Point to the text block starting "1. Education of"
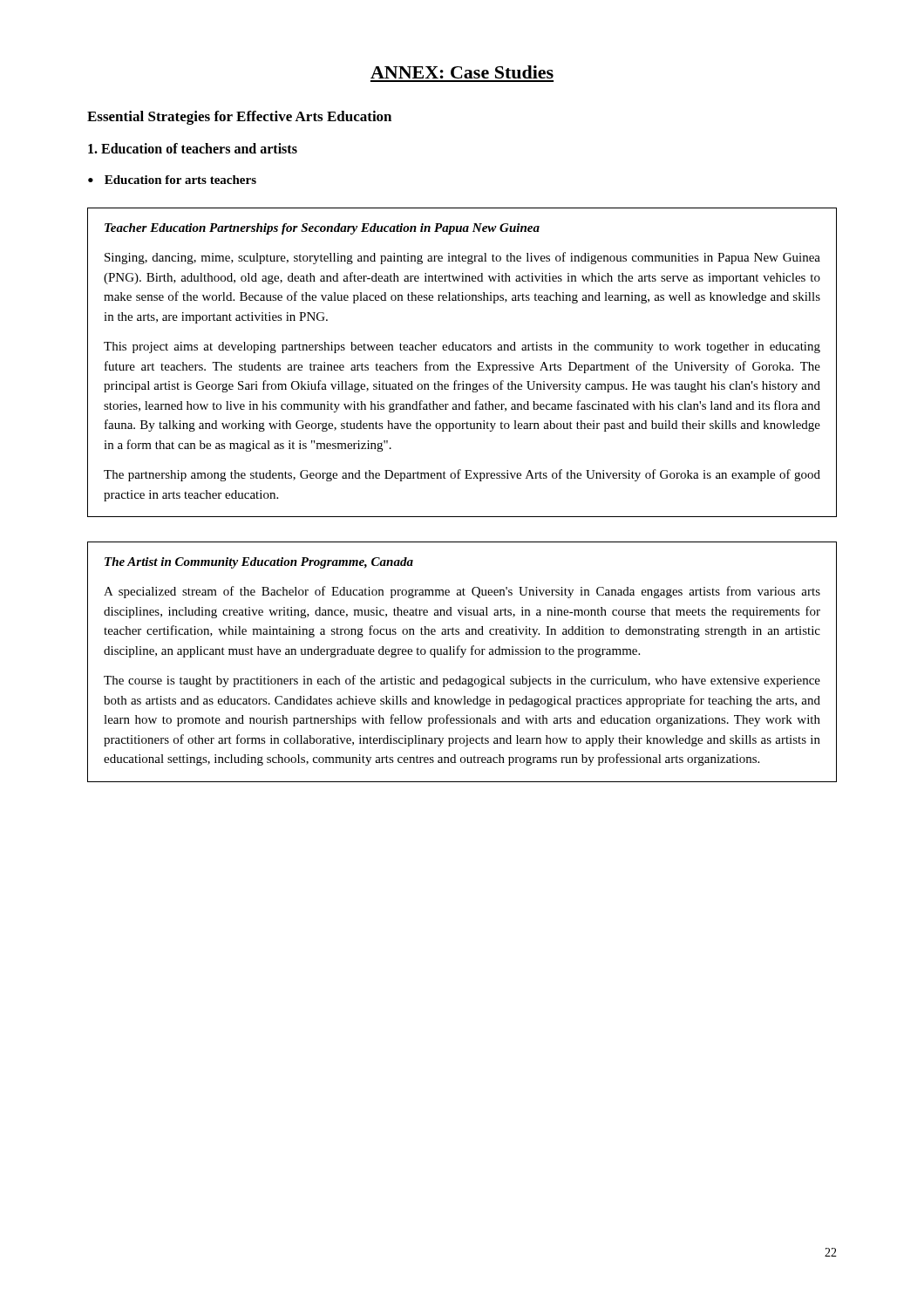The image size is (924, 1308). click(x=193, y=148)
